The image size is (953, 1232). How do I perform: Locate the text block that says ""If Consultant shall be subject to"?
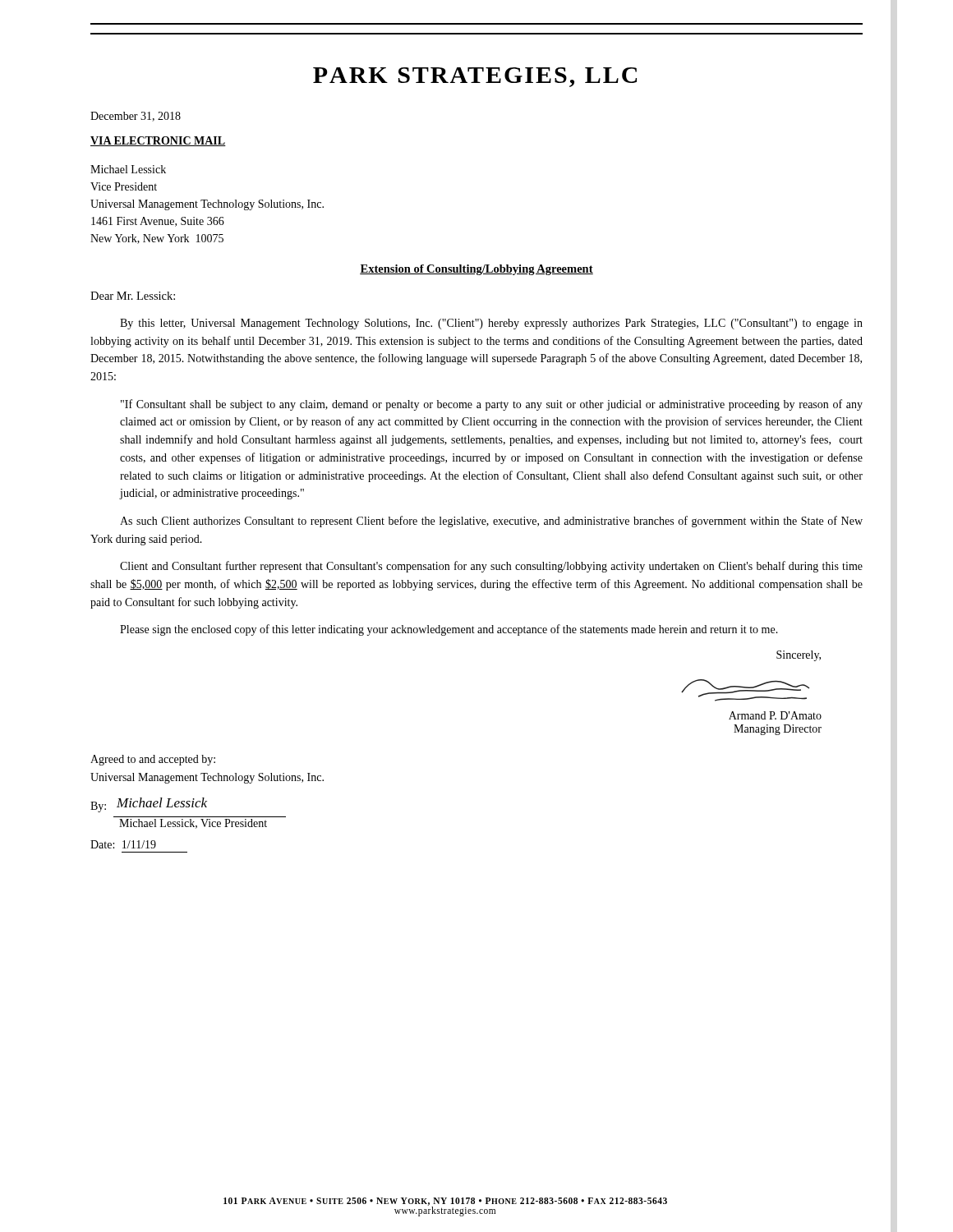[491, 449]
